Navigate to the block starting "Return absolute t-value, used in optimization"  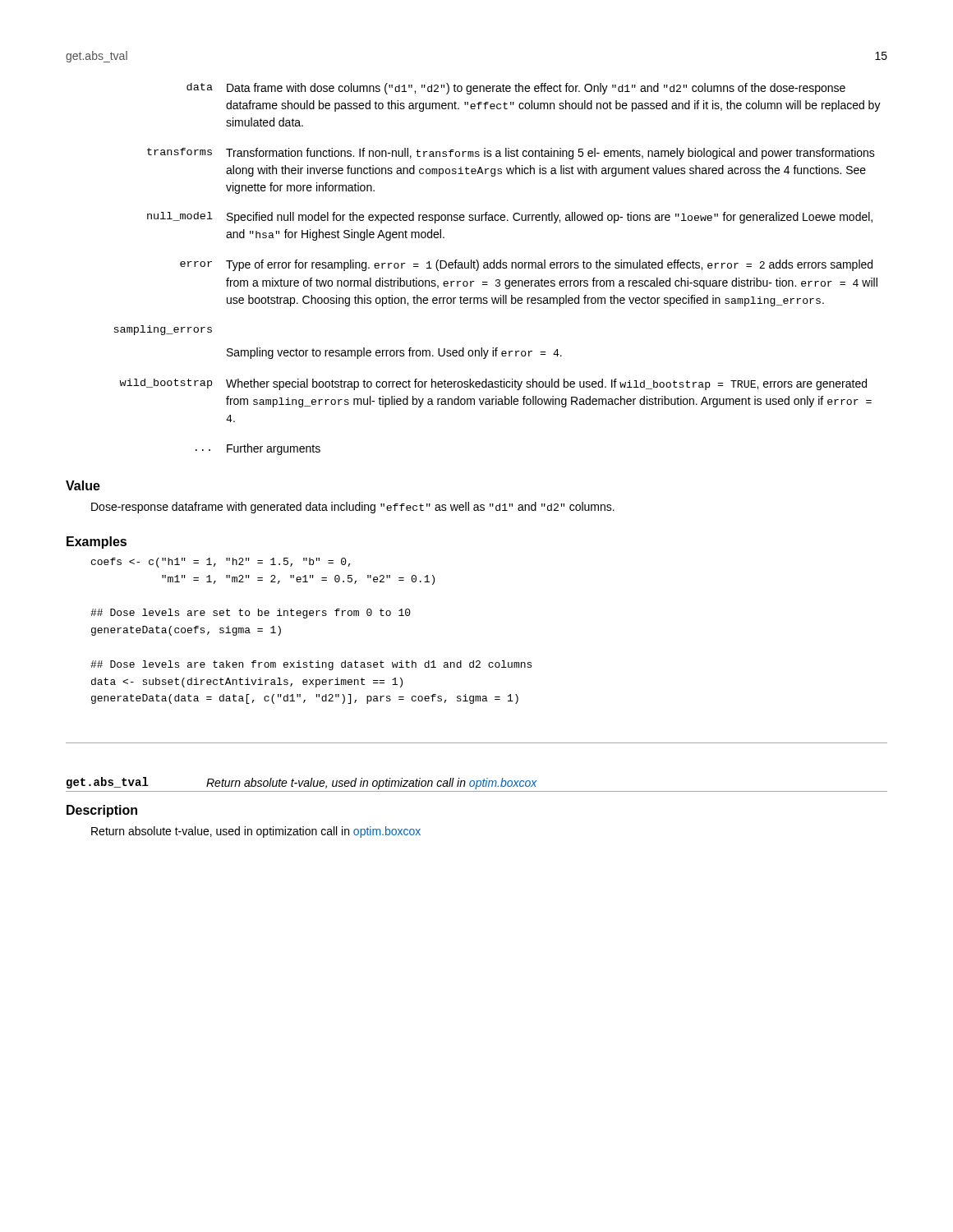256,831
